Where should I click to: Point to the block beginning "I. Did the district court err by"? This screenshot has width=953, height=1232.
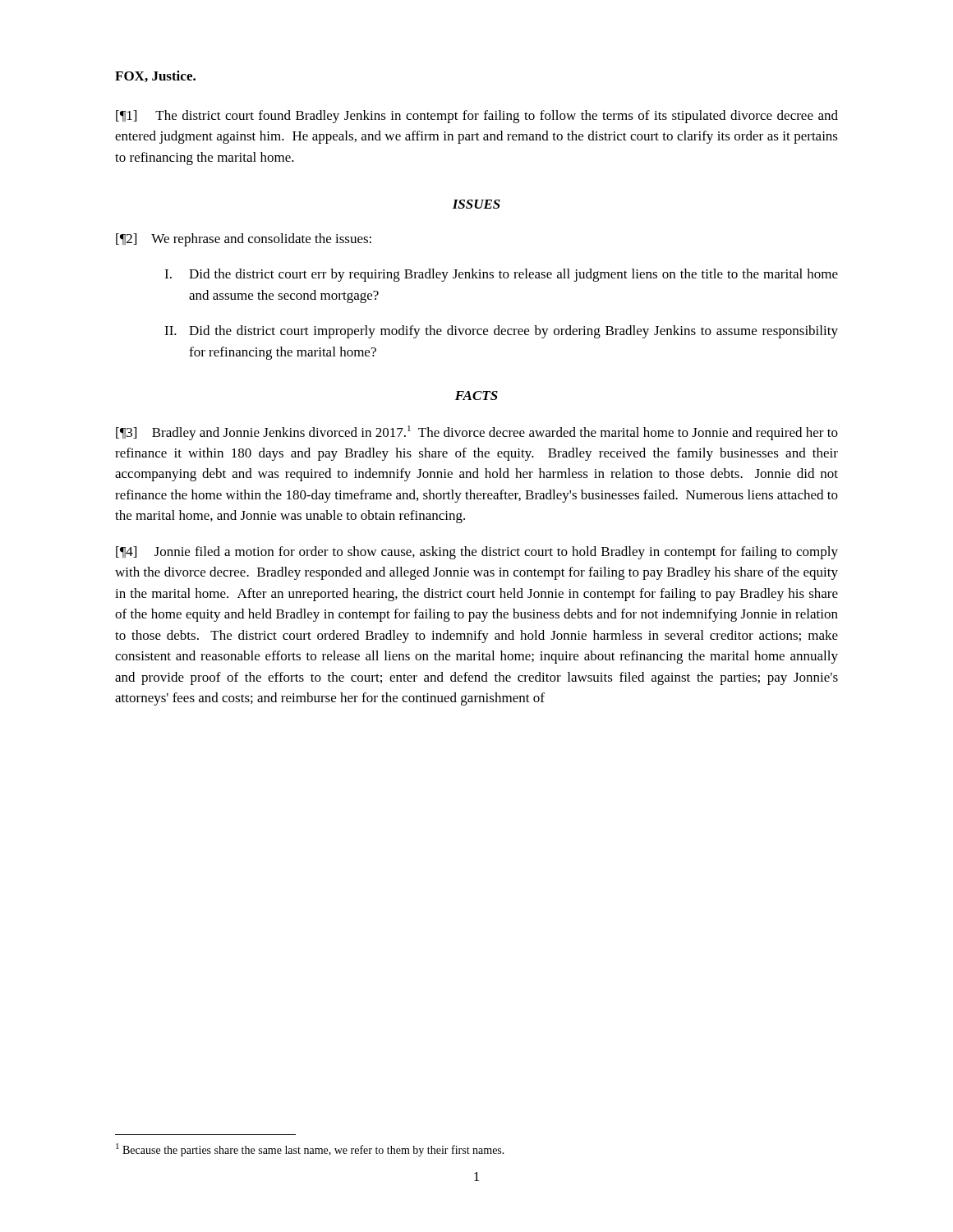476,285
